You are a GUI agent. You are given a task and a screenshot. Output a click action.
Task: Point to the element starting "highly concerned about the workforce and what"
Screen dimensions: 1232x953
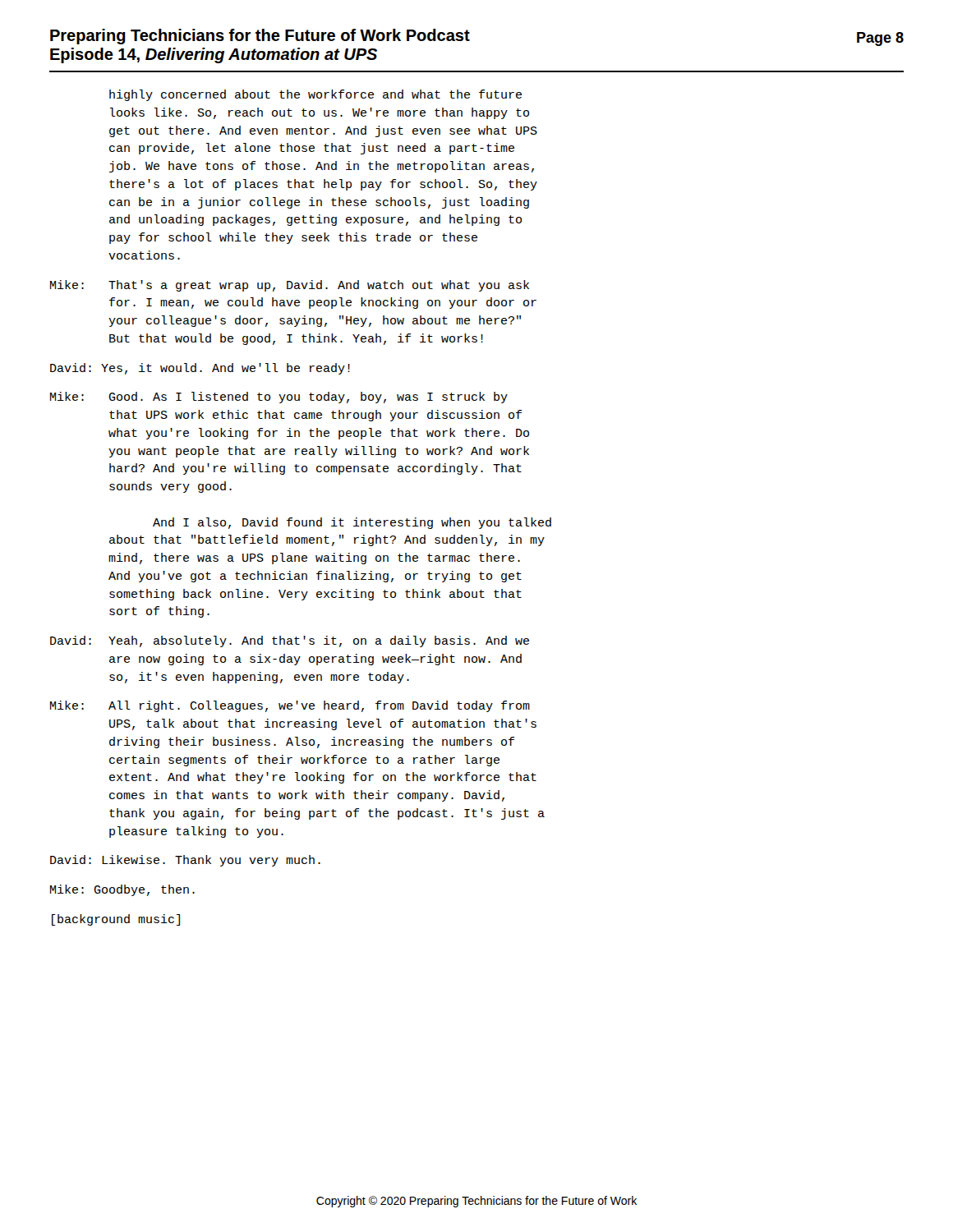tap(323, 176)
